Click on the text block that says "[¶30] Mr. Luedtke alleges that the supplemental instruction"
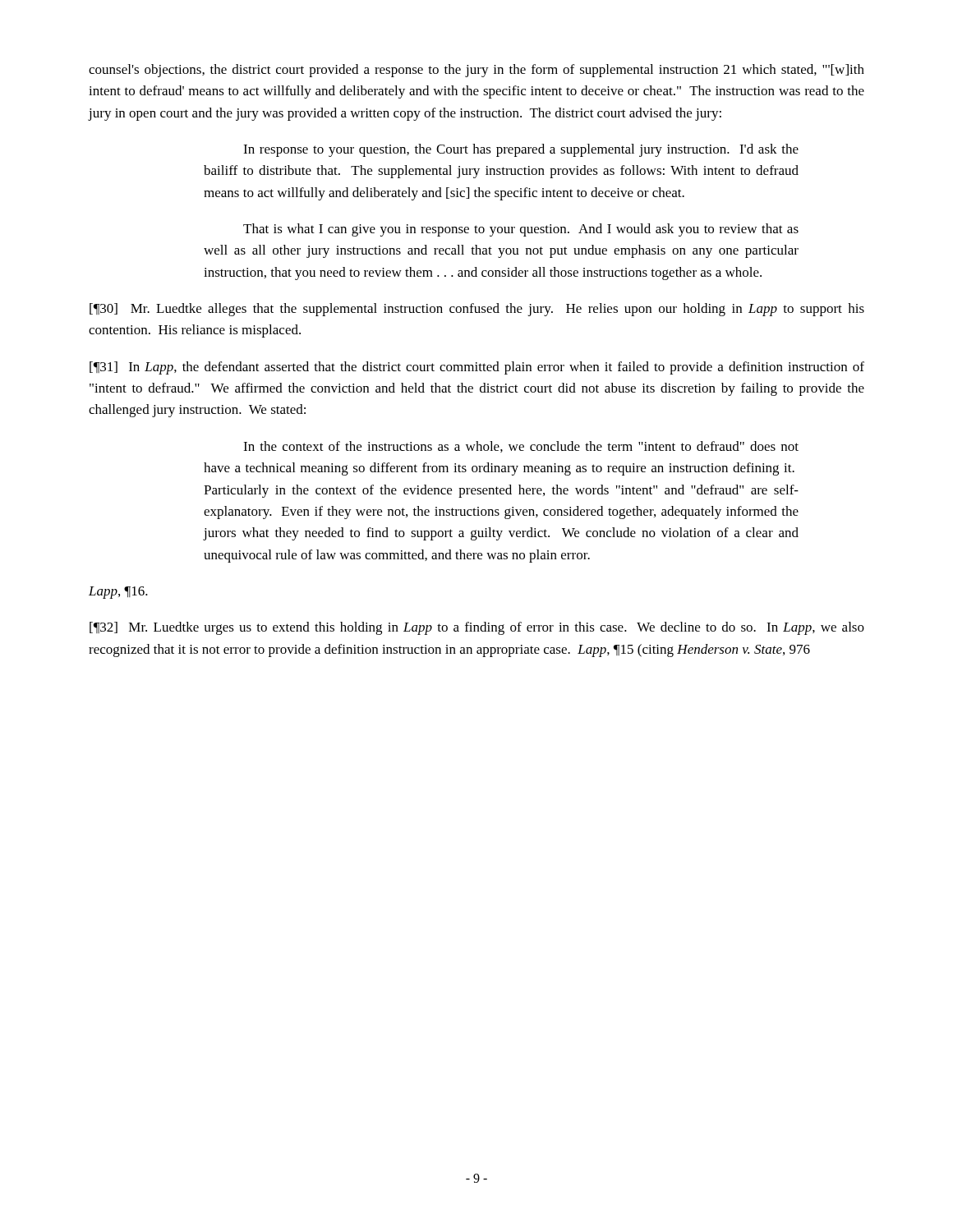The width and height of the screenshot is (953, 1232). 476,319
